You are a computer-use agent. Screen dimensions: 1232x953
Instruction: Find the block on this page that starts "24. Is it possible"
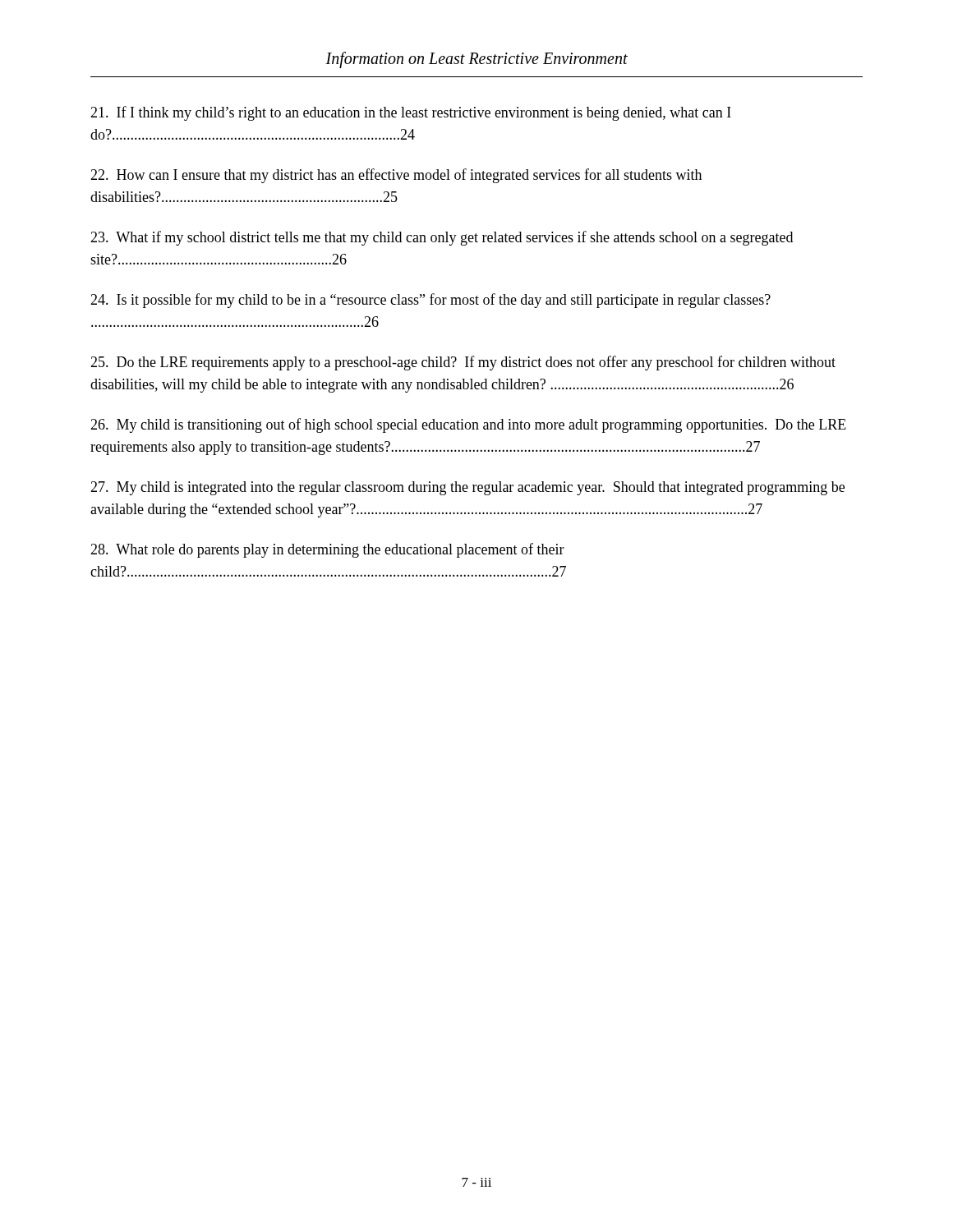pyautogui.click(x=476, y=311)
